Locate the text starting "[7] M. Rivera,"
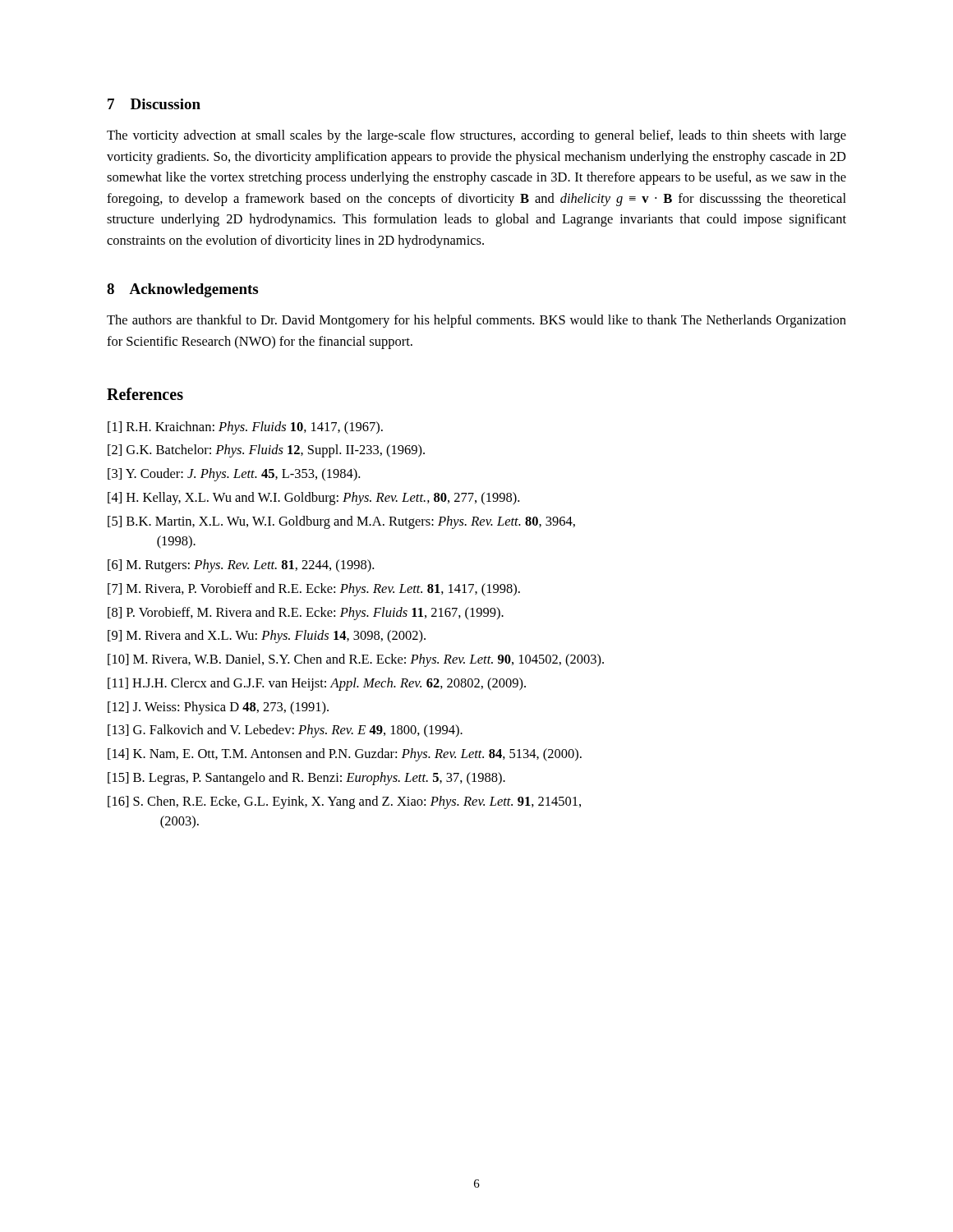The image size is (953, 1232). click(x=314, y=588)
